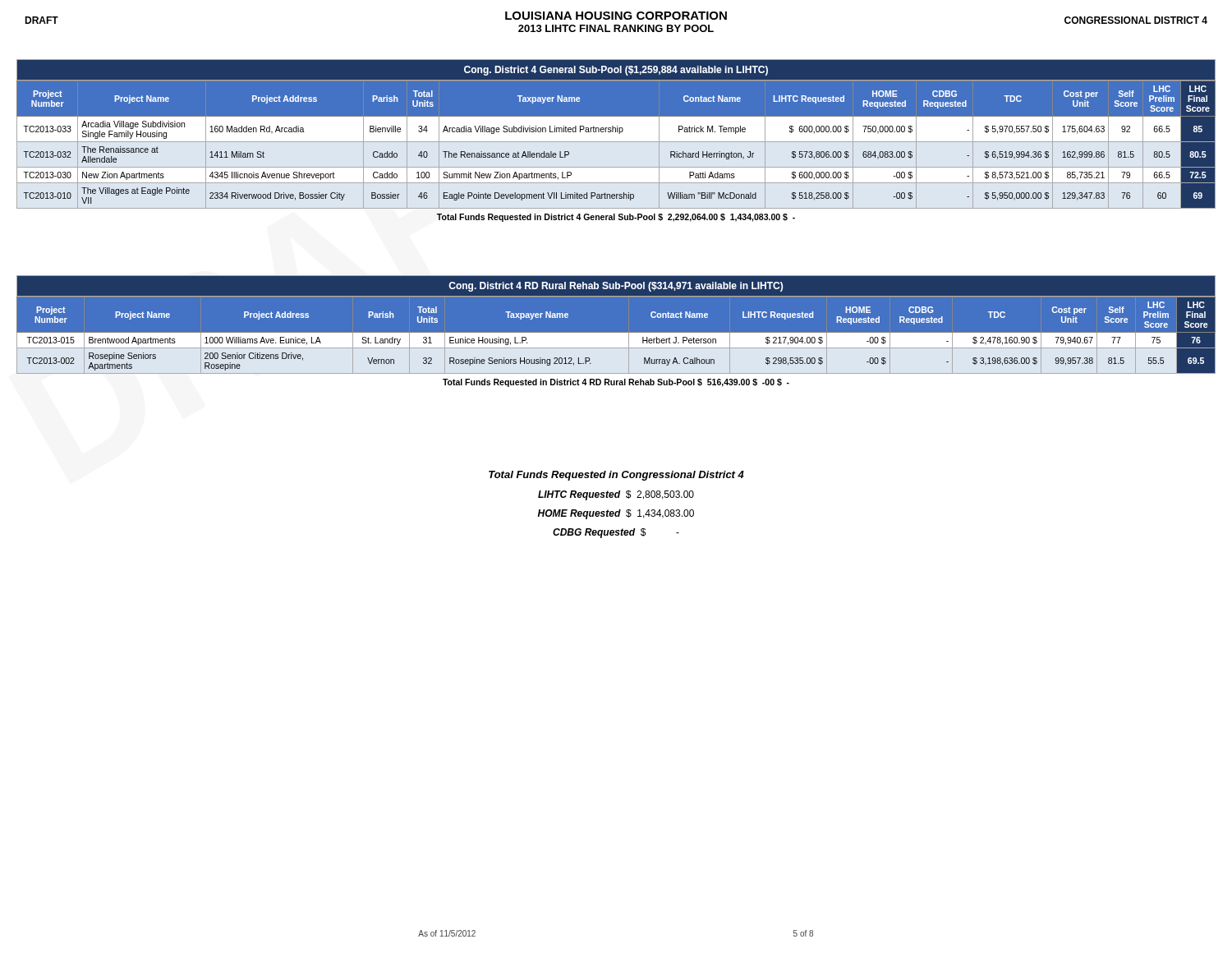Select the element starting "Cong. District 4 RD Rural"
1232x953 pixels.
point(616,286)
